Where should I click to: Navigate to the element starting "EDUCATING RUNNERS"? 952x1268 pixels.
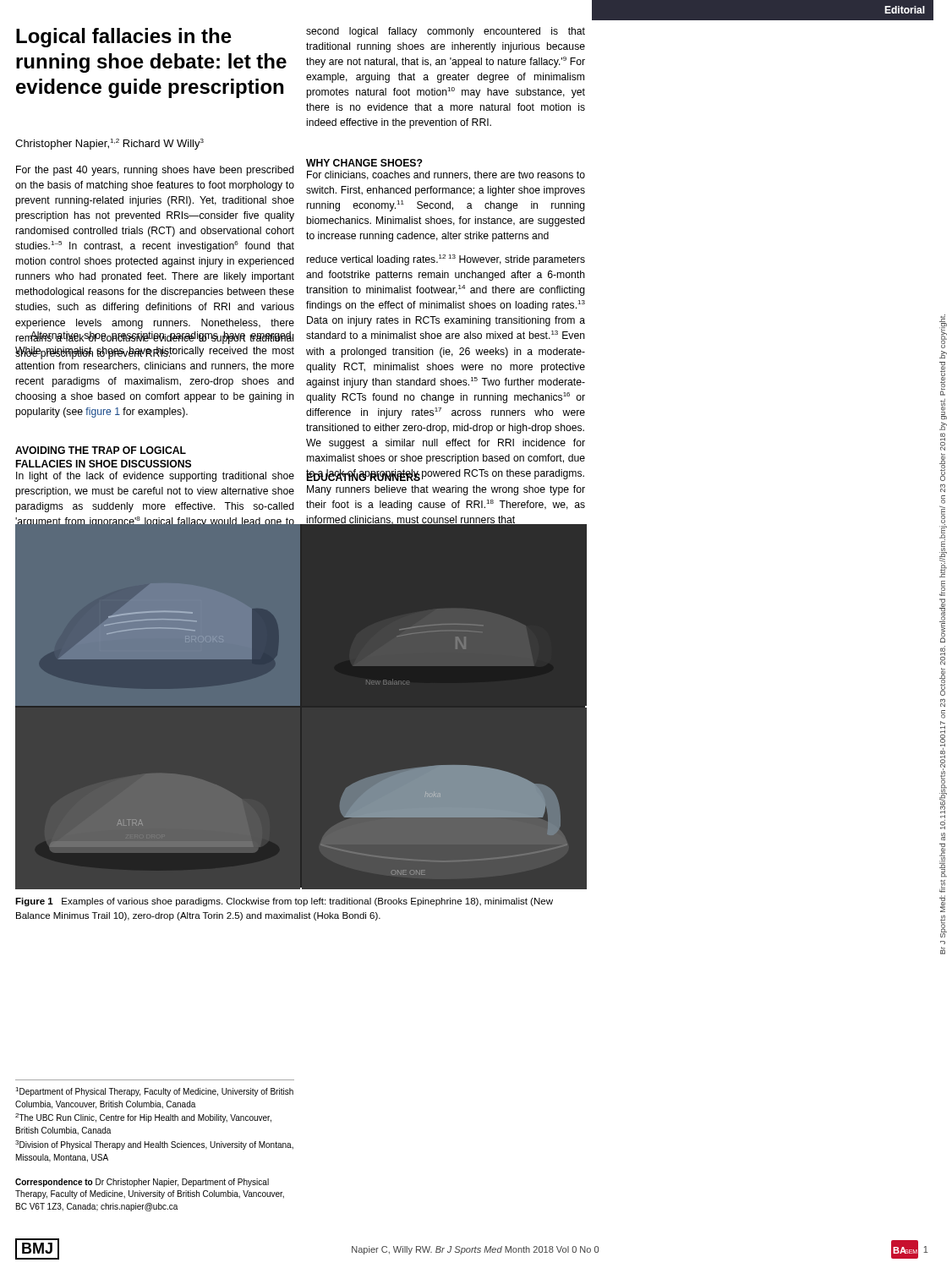tap(446, 478)
